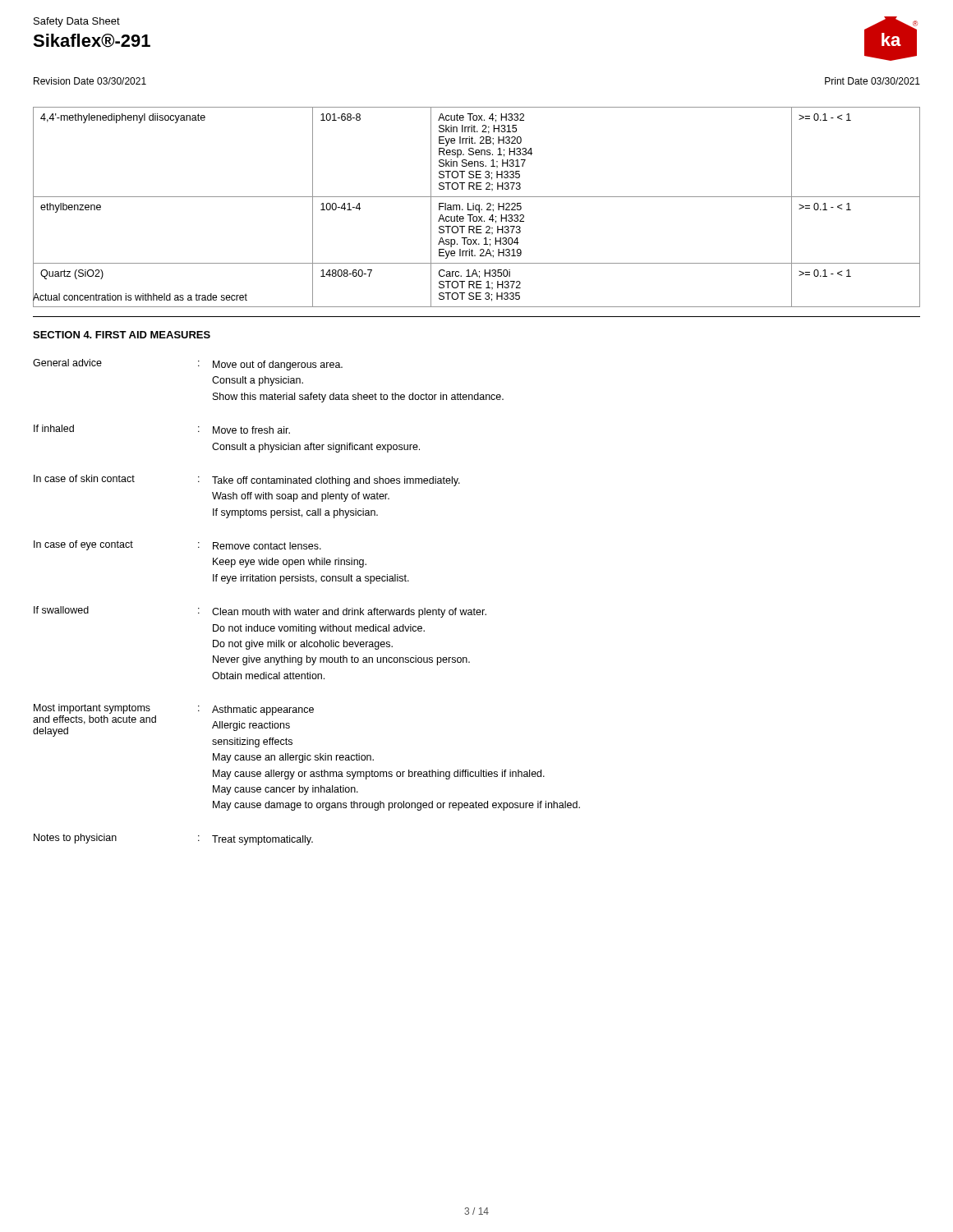The image size is (953, 1232).
Task: Where does it say "Notes to physician : Treat symptomatically."?
Action: [x=78, y=839]
